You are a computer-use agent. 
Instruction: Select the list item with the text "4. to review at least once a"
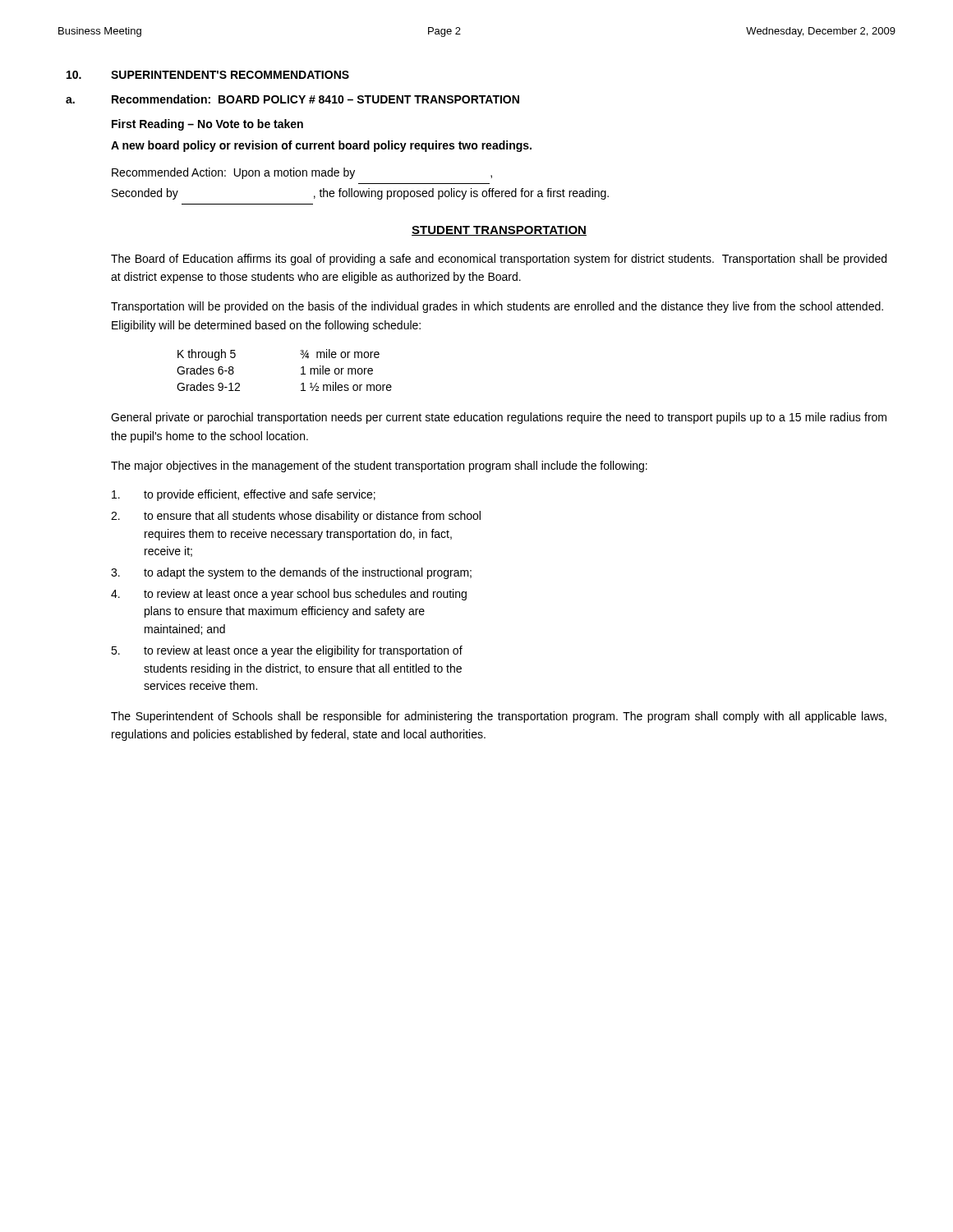(x=289, y=595)
